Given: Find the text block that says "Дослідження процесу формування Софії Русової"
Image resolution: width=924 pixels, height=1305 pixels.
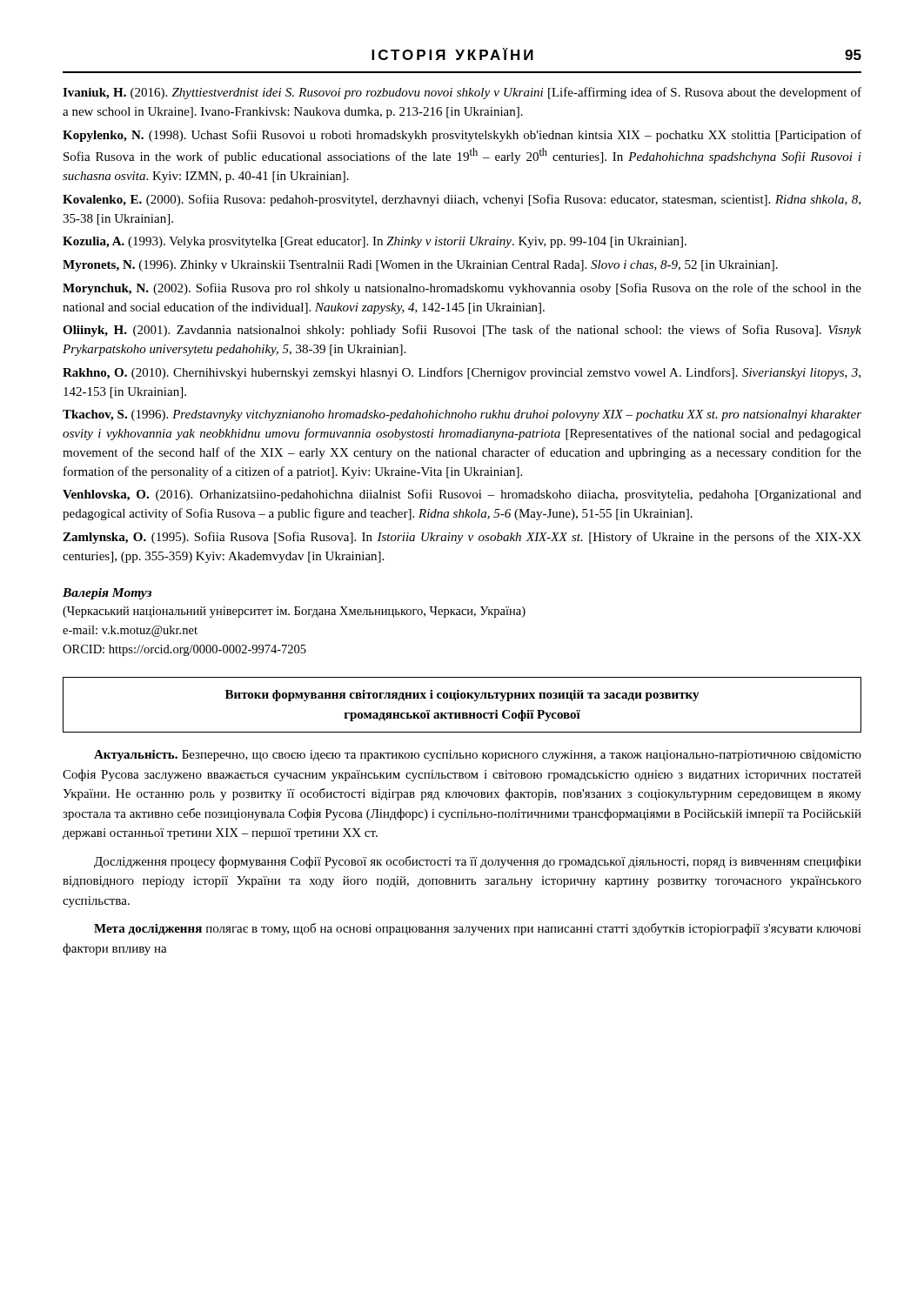Looking at the screenshot, I should point(462,880).
